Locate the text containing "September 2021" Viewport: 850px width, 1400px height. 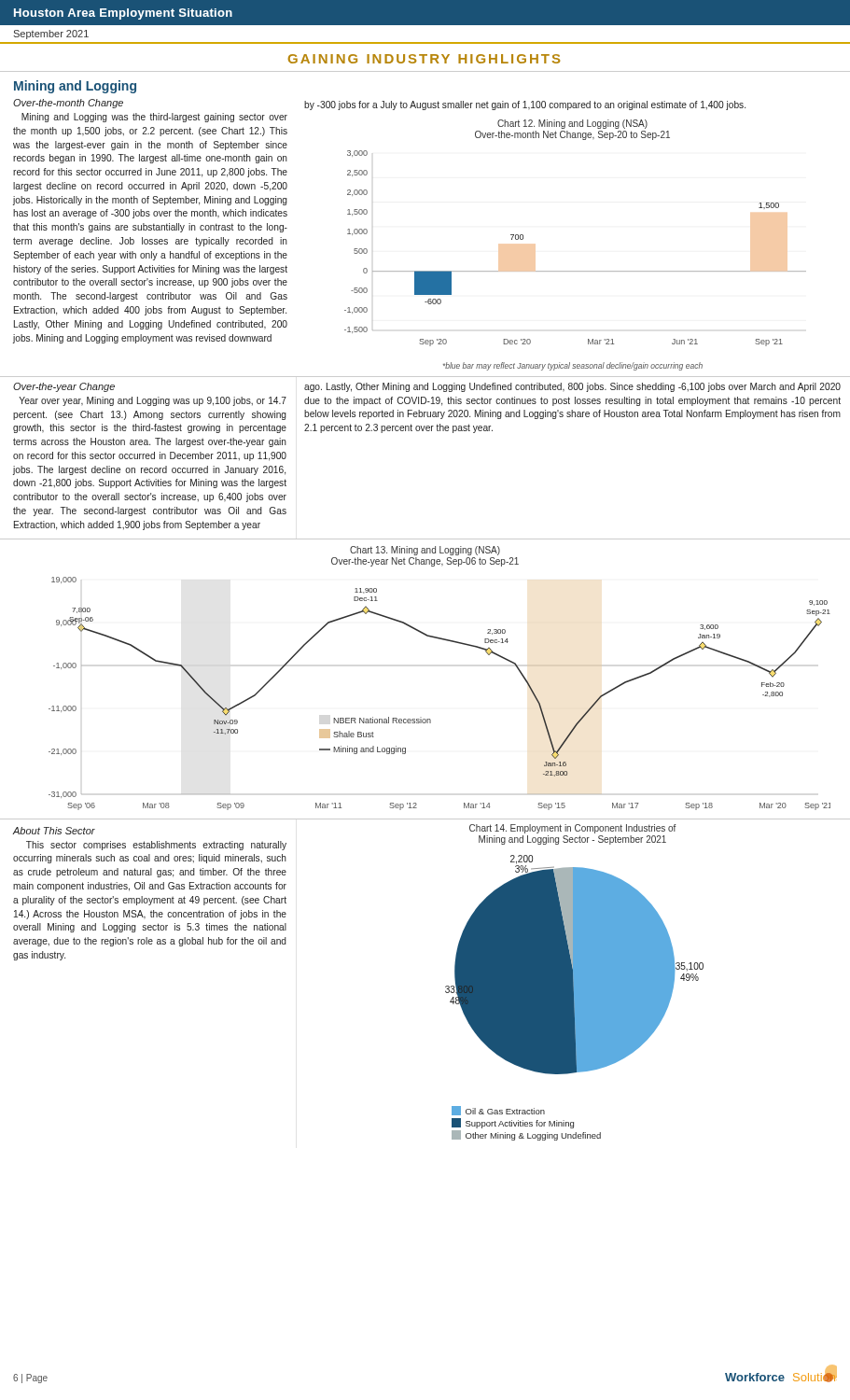(x=51, y=34)
